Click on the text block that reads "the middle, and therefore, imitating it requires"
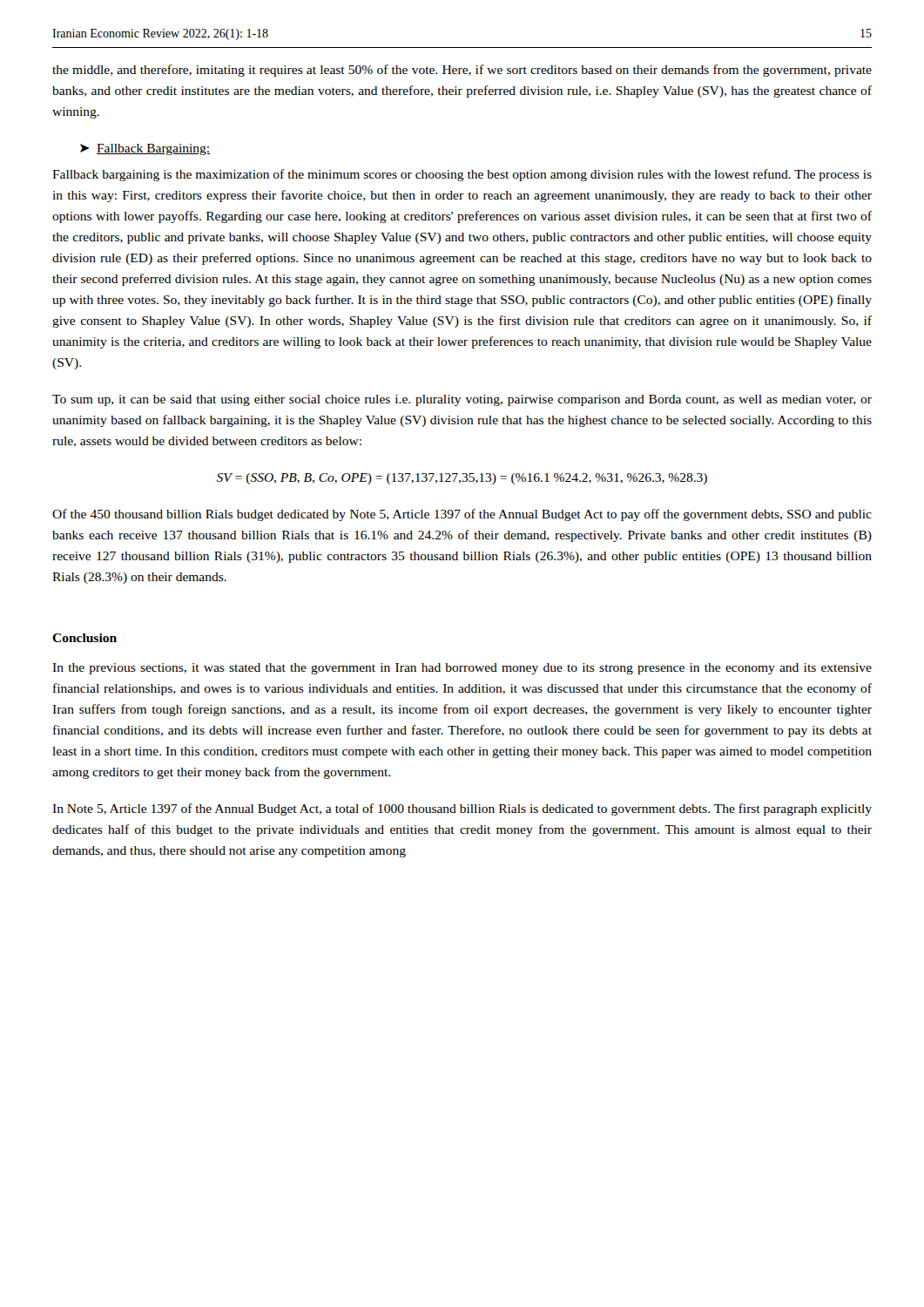 pos(462,91)
